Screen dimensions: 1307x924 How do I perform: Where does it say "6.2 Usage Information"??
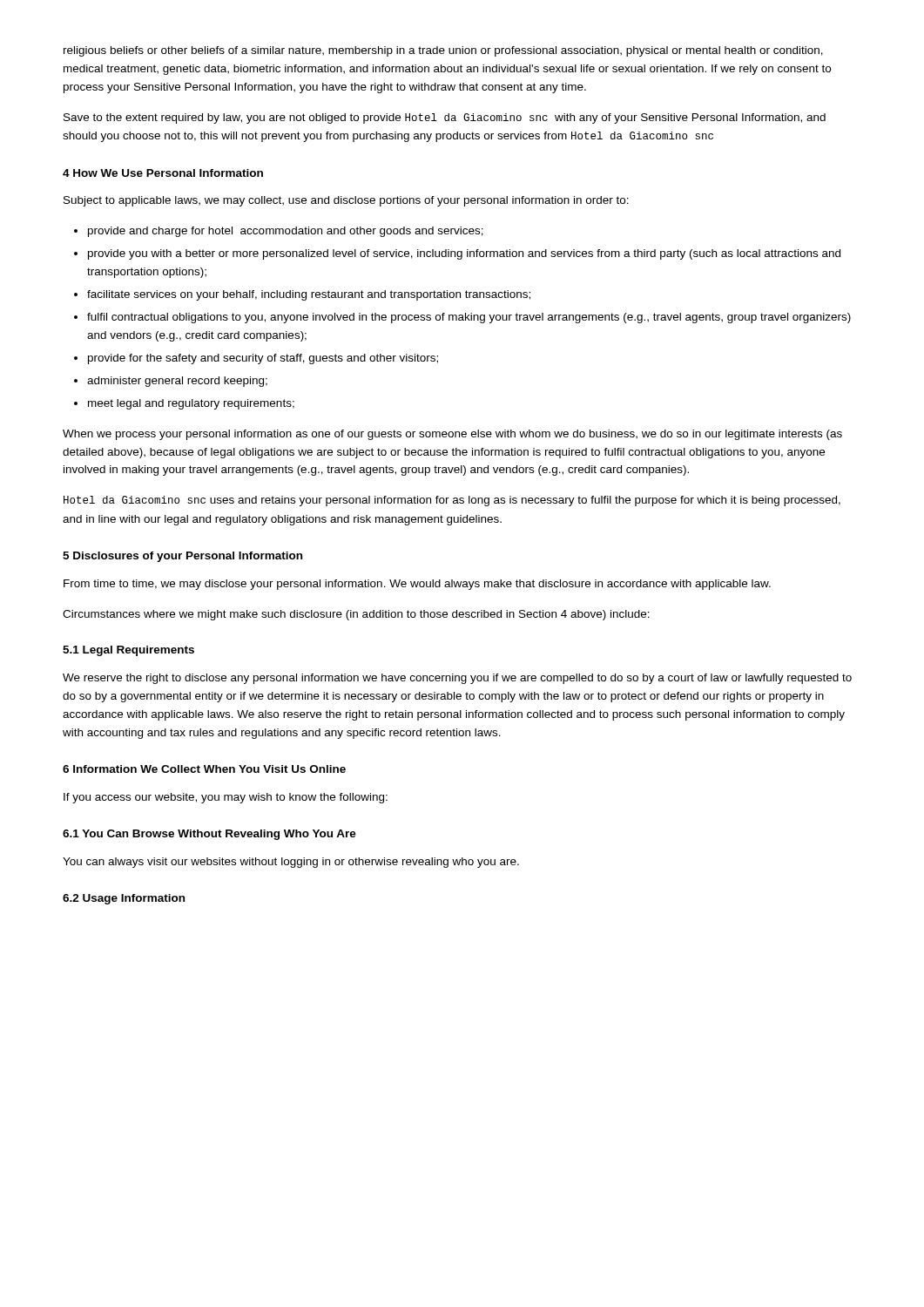(x=124, y=898)
